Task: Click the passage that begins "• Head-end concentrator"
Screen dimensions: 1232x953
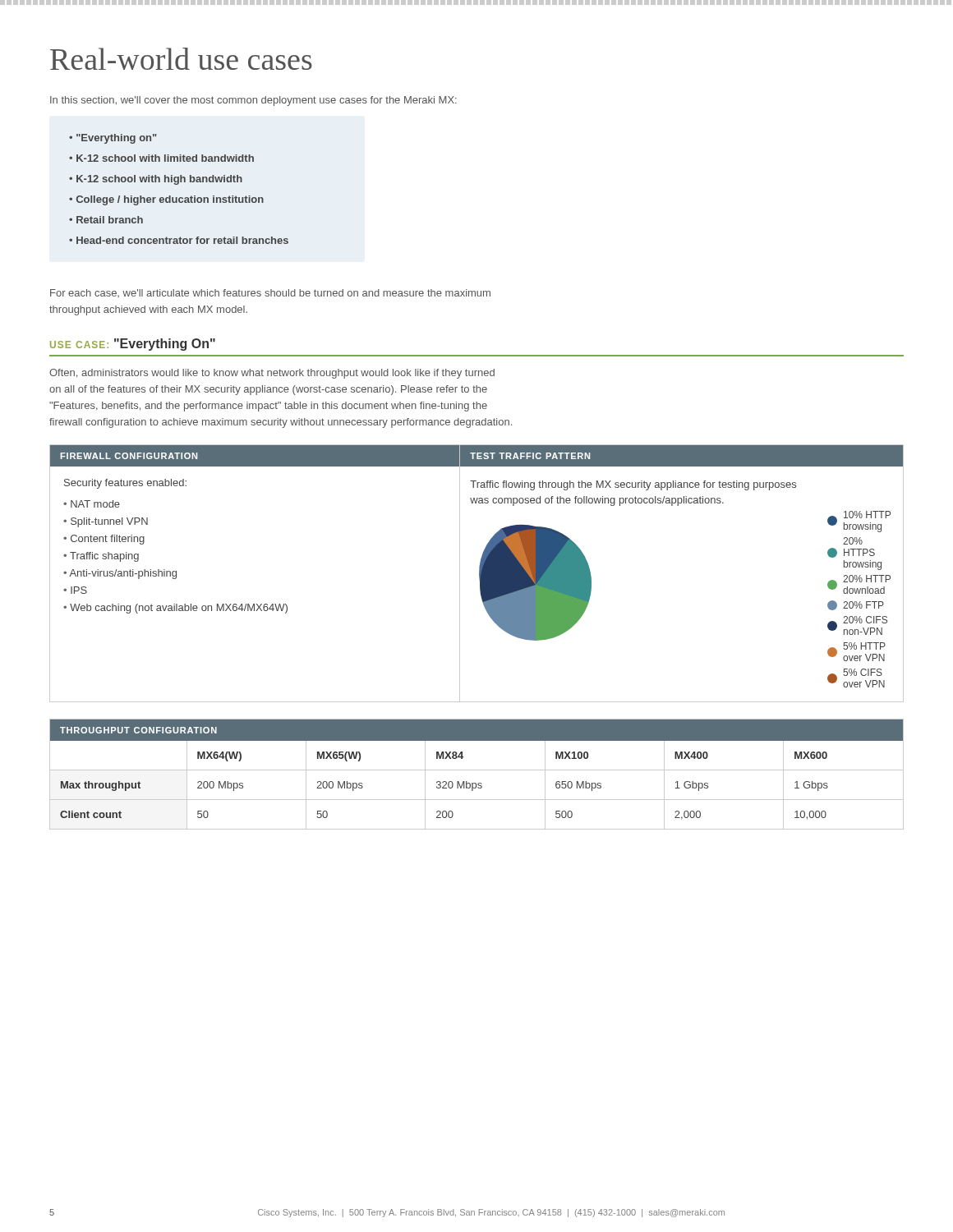Action: click(179, 240)
